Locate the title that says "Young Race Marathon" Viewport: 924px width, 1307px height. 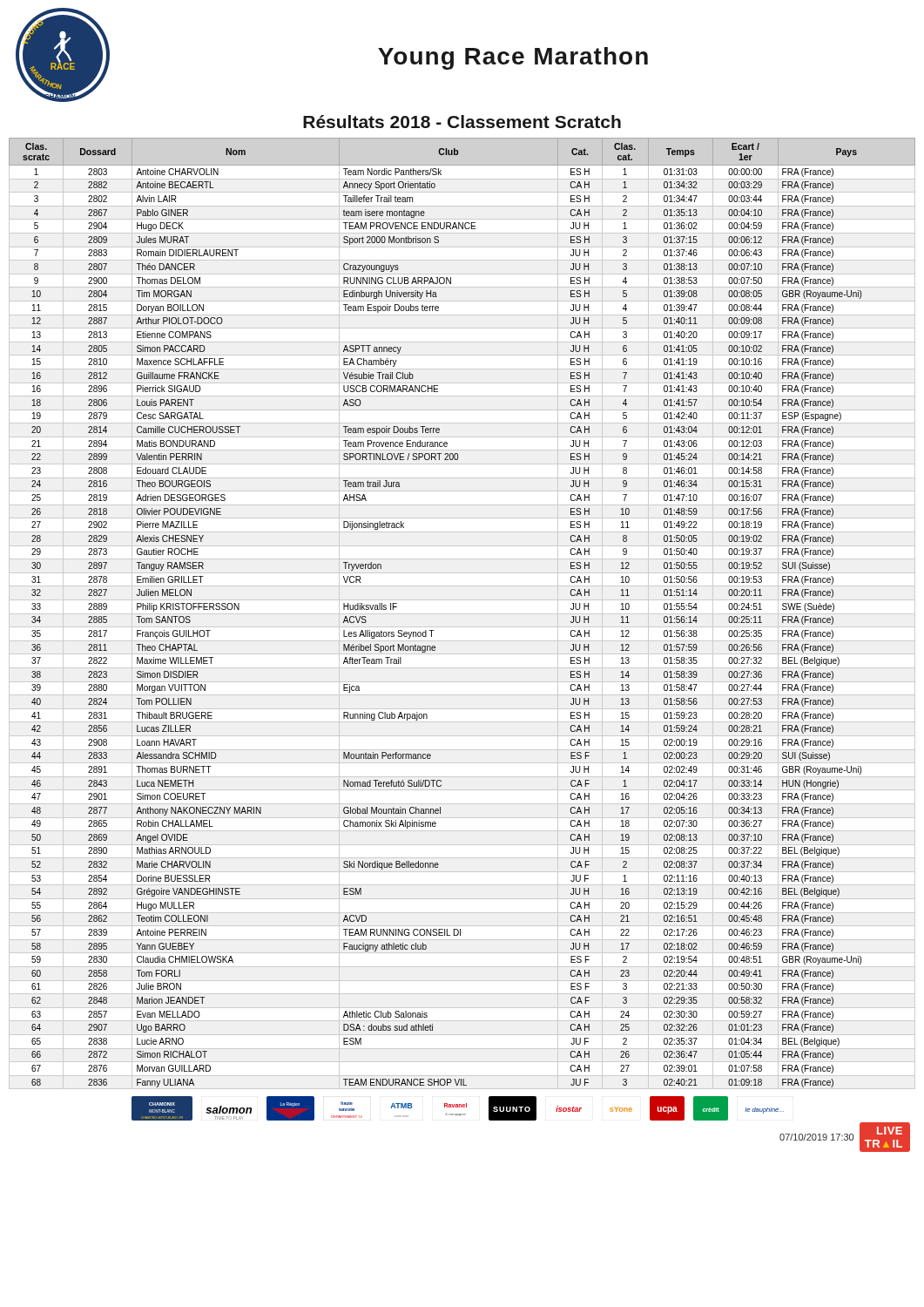(514, 56)
